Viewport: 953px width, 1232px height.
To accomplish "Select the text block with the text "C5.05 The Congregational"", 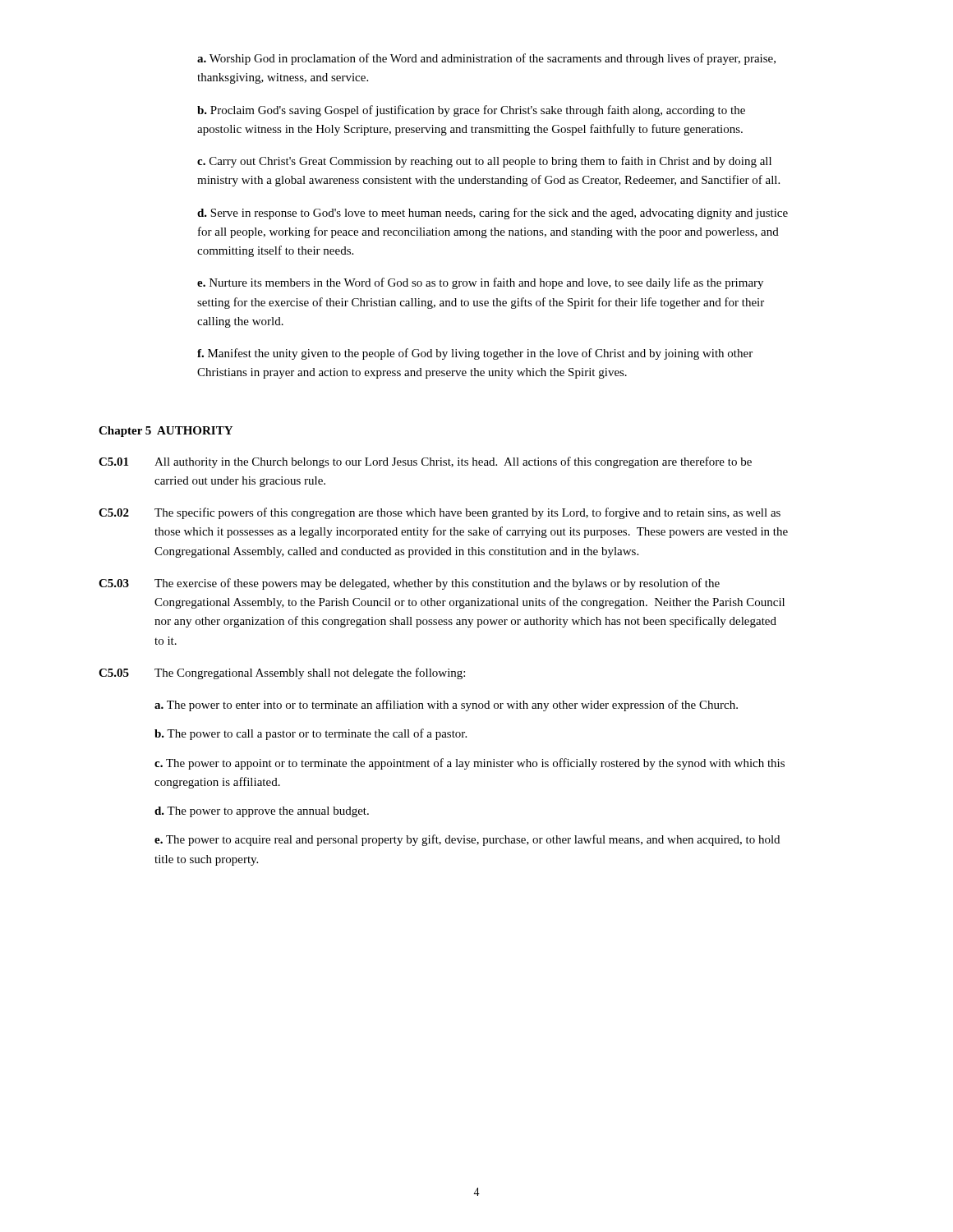I will click(444, 673).
